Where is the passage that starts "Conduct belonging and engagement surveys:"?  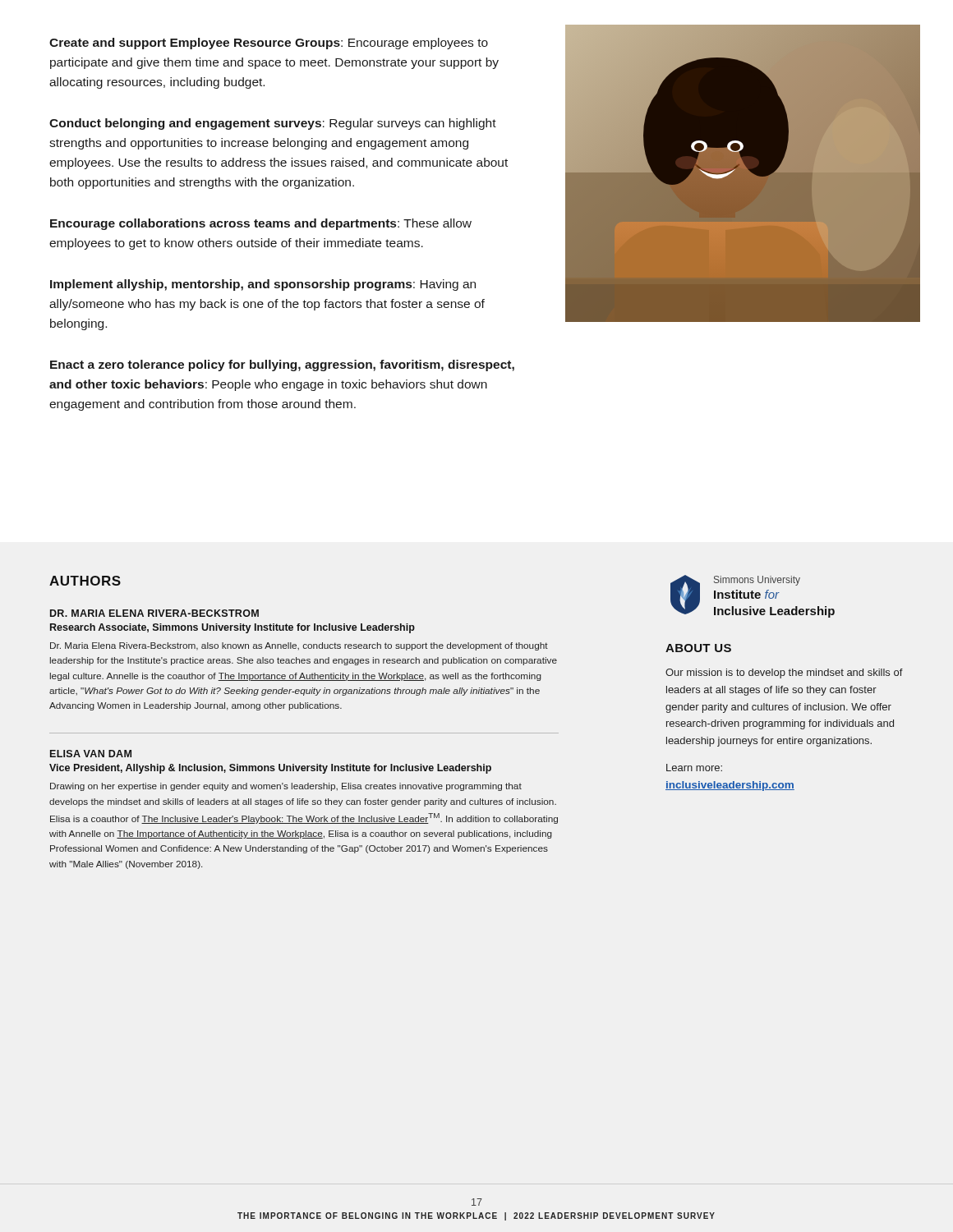click(x=279, y=152)
